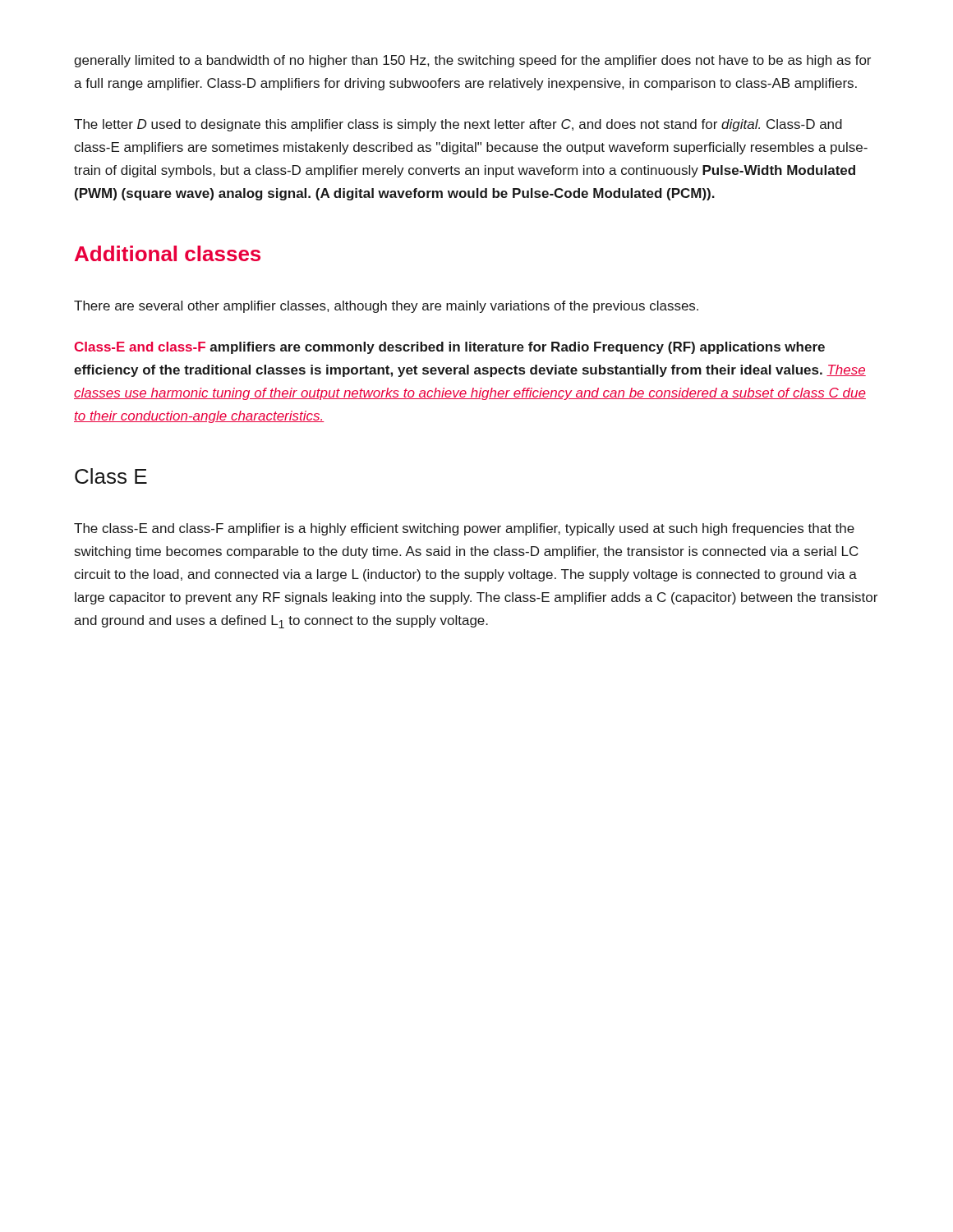The image size is (953, 1232).
Task: Click on the element starting "generally limited to a"
Action: pyautogui.click(x=476, y=72)
